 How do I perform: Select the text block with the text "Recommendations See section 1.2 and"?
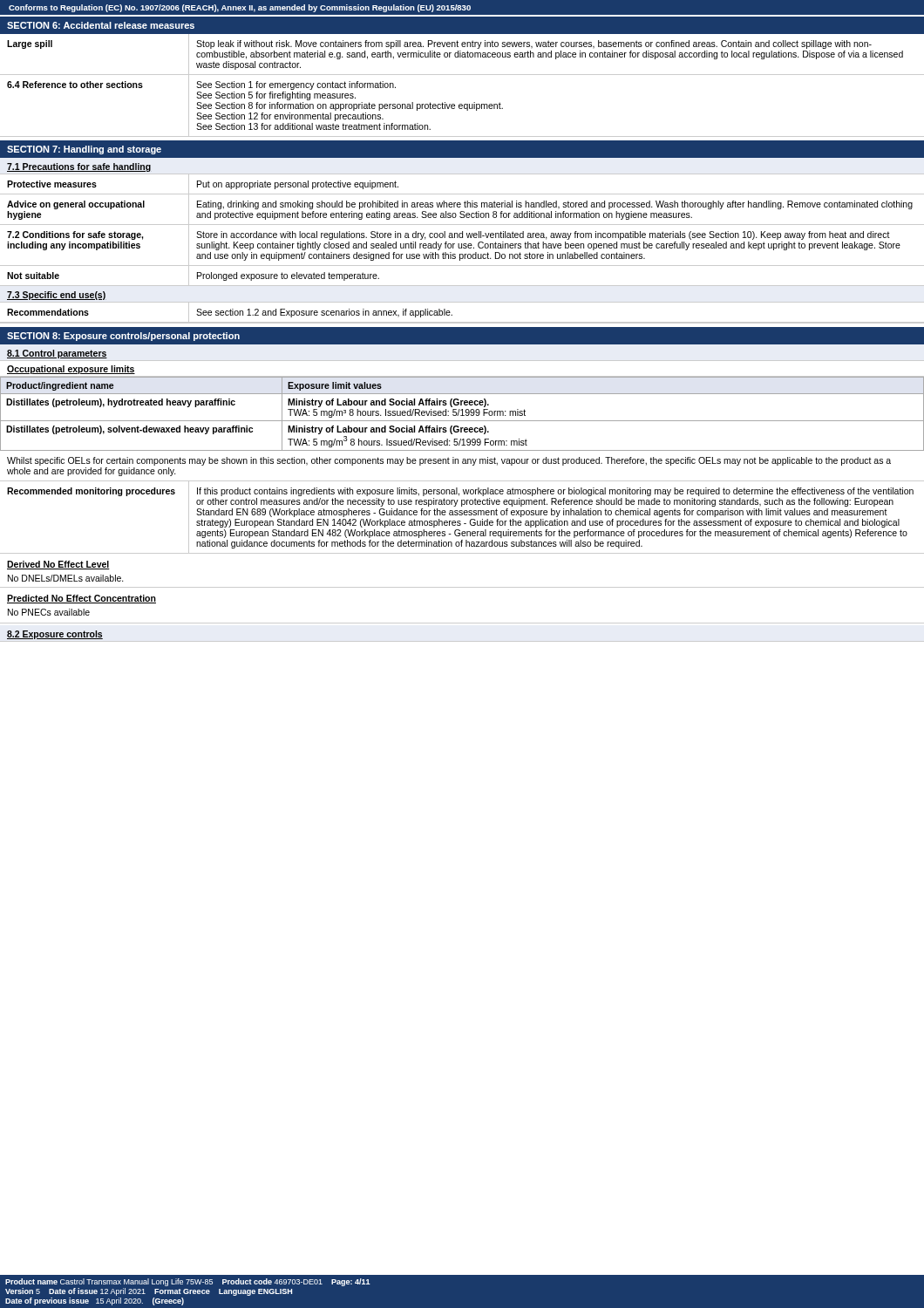[x=462, y=312]
